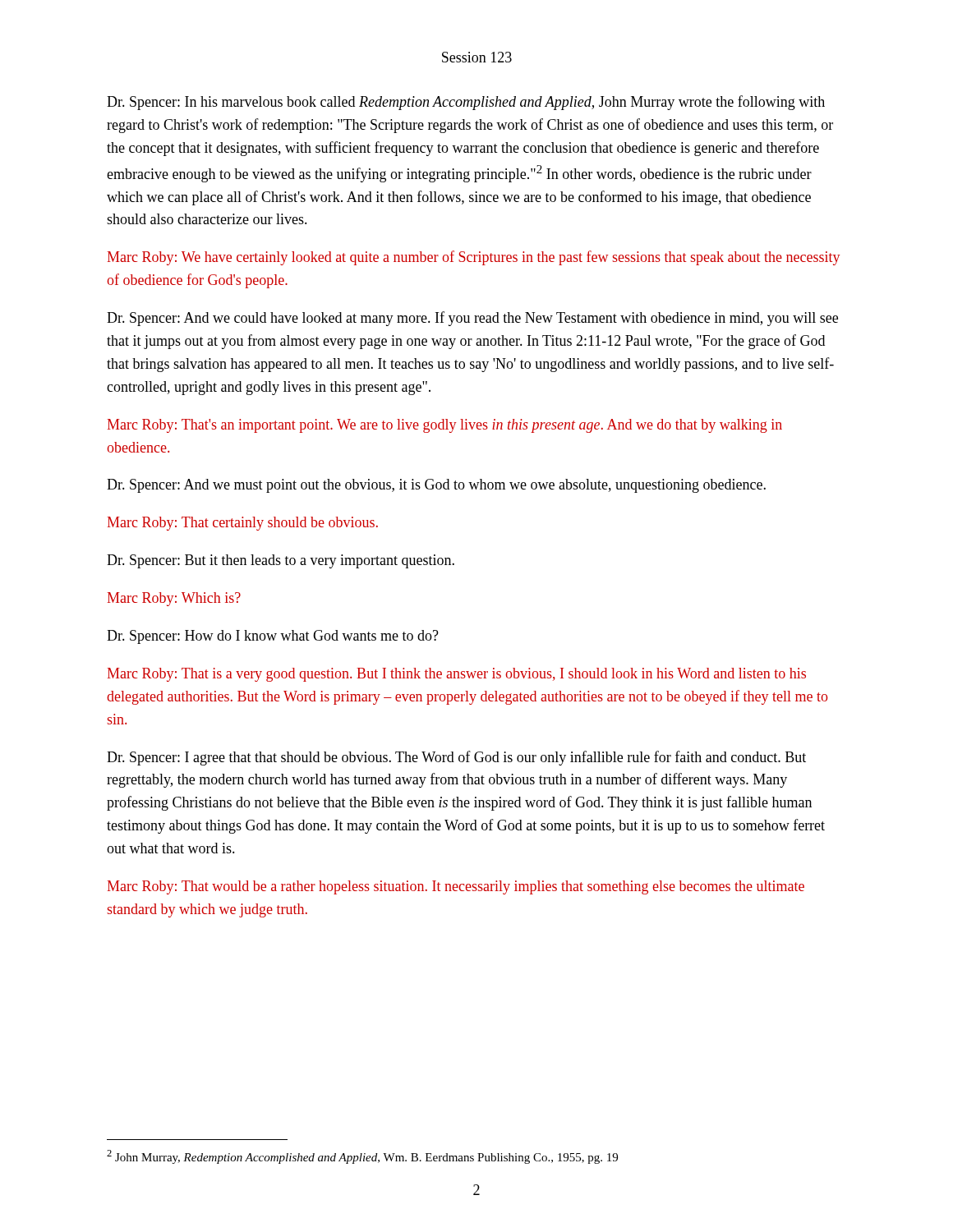Select the passage starting "Dr. Spencer: But"
Viewport: 953px width, 1232px height.
[281, 560]
